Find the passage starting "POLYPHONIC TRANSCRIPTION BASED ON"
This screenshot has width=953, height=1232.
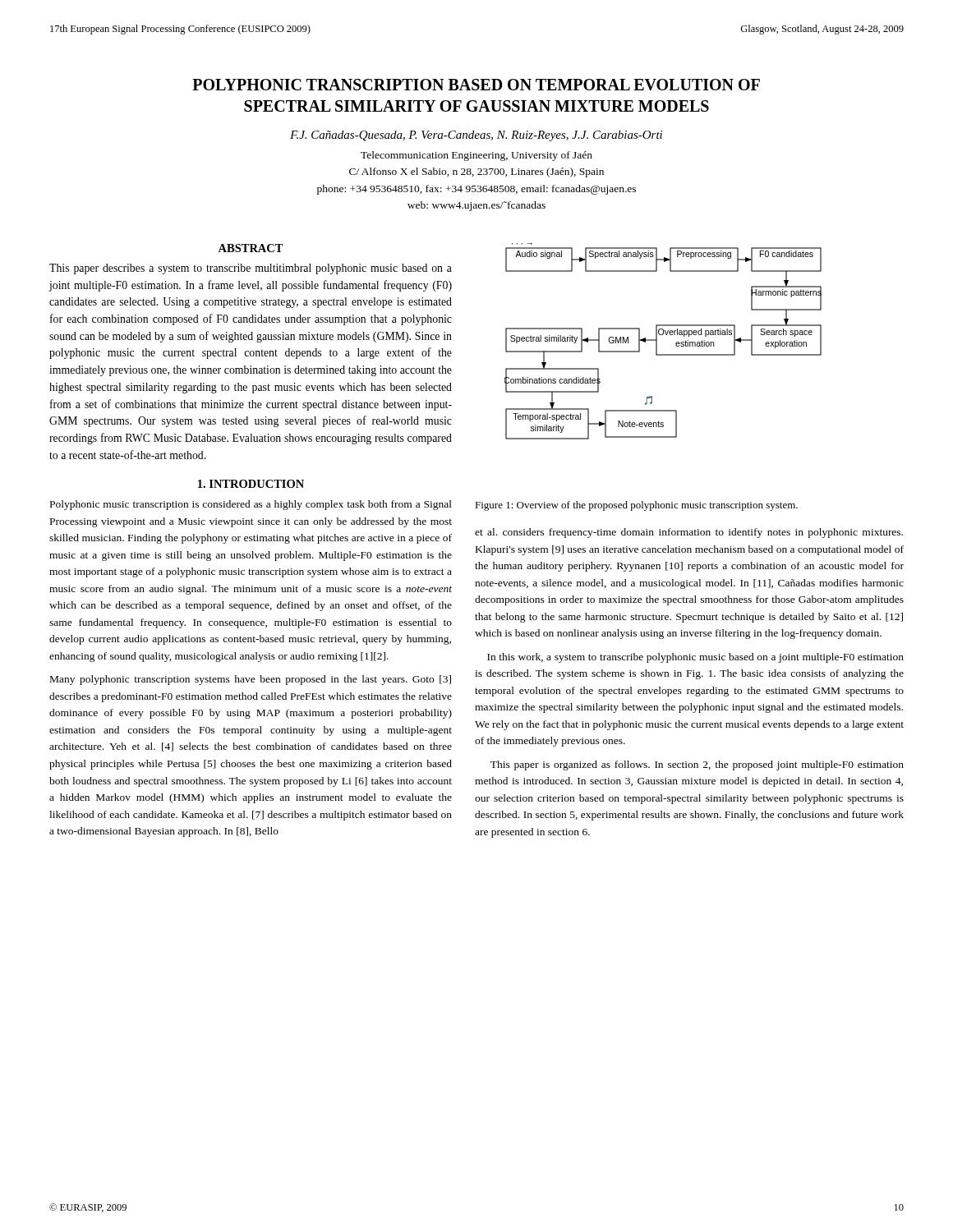[476, 95]
